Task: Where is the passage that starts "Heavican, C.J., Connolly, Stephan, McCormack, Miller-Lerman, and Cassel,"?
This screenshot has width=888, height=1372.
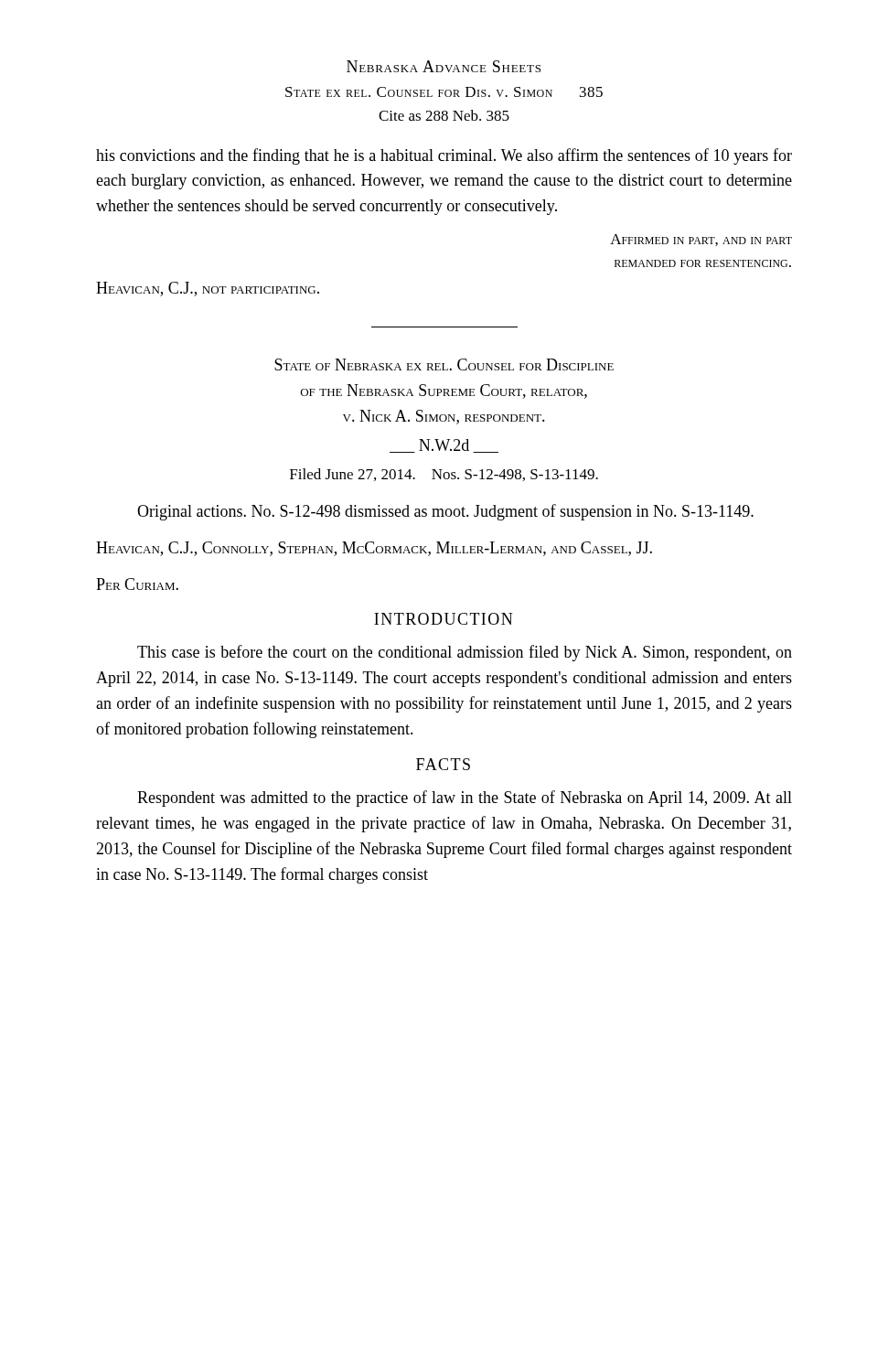Action: tap(375, 548)
